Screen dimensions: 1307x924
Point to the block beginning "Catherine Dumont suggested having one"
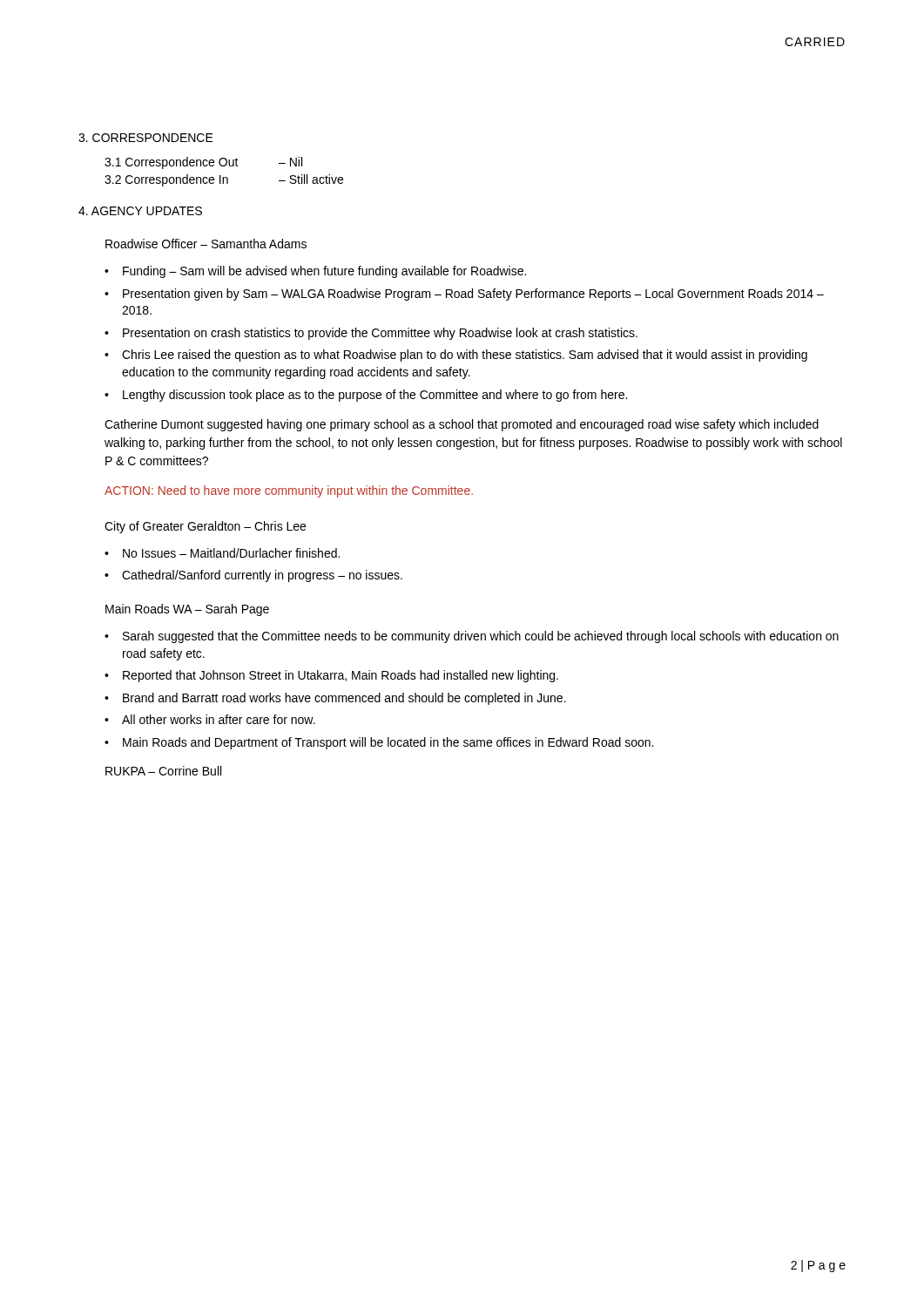474,443
